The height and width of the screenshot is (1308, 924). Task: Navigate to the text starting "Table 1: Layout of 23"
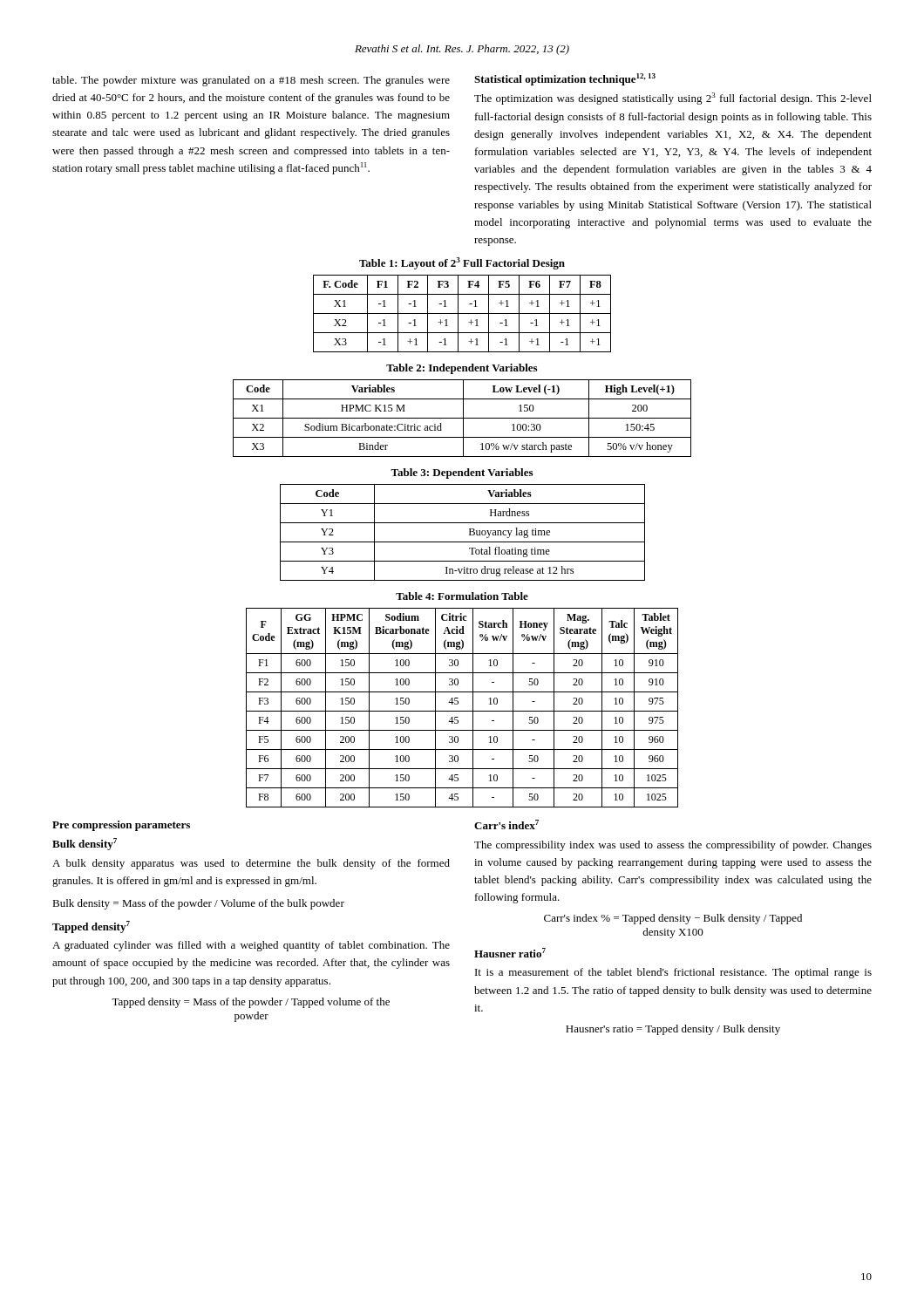pyautogui.click(x=462, y=263)
